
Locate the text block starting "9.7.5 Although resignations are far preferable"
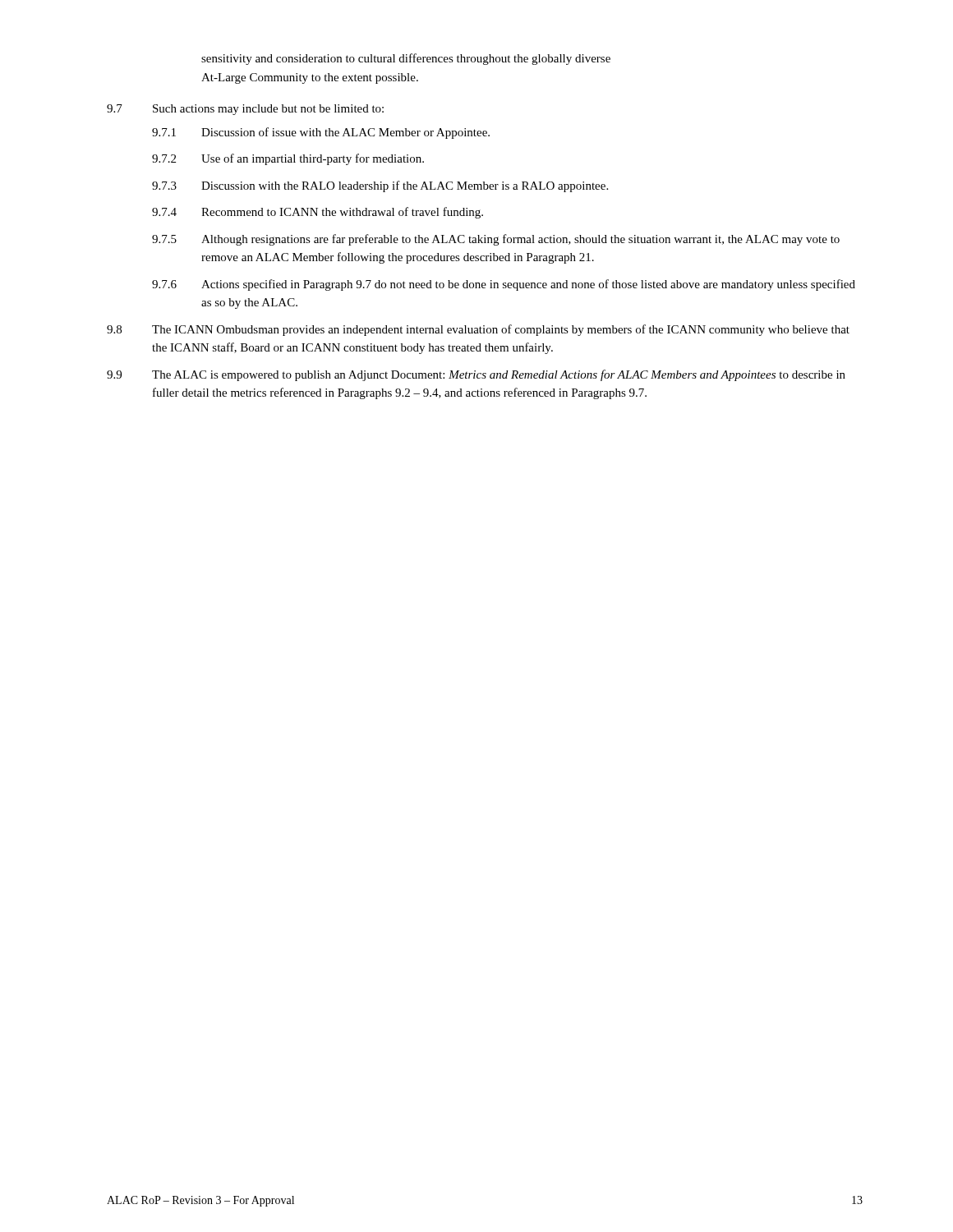507,248
